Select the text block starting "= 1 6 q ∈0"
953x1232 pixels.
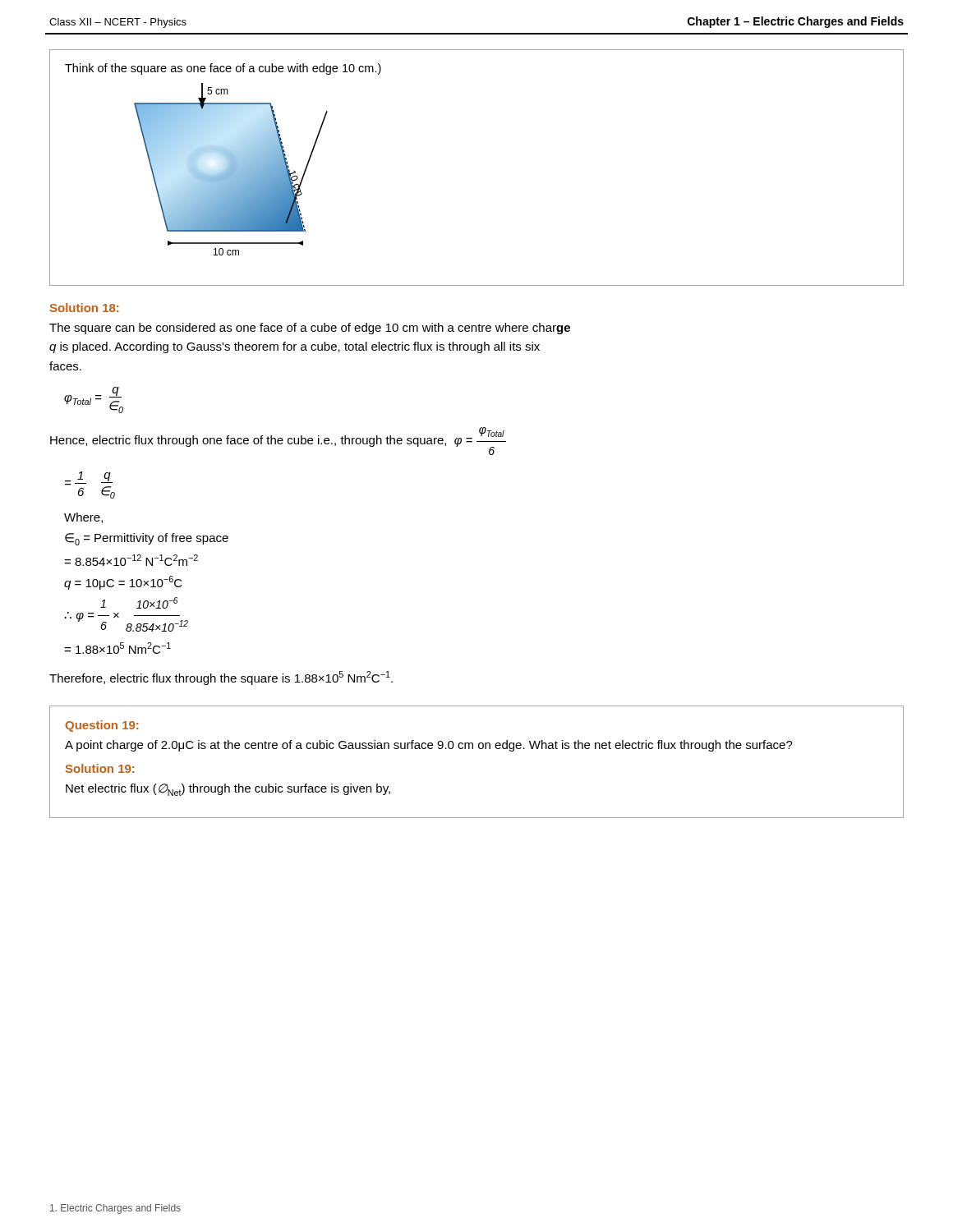point(91,484)
